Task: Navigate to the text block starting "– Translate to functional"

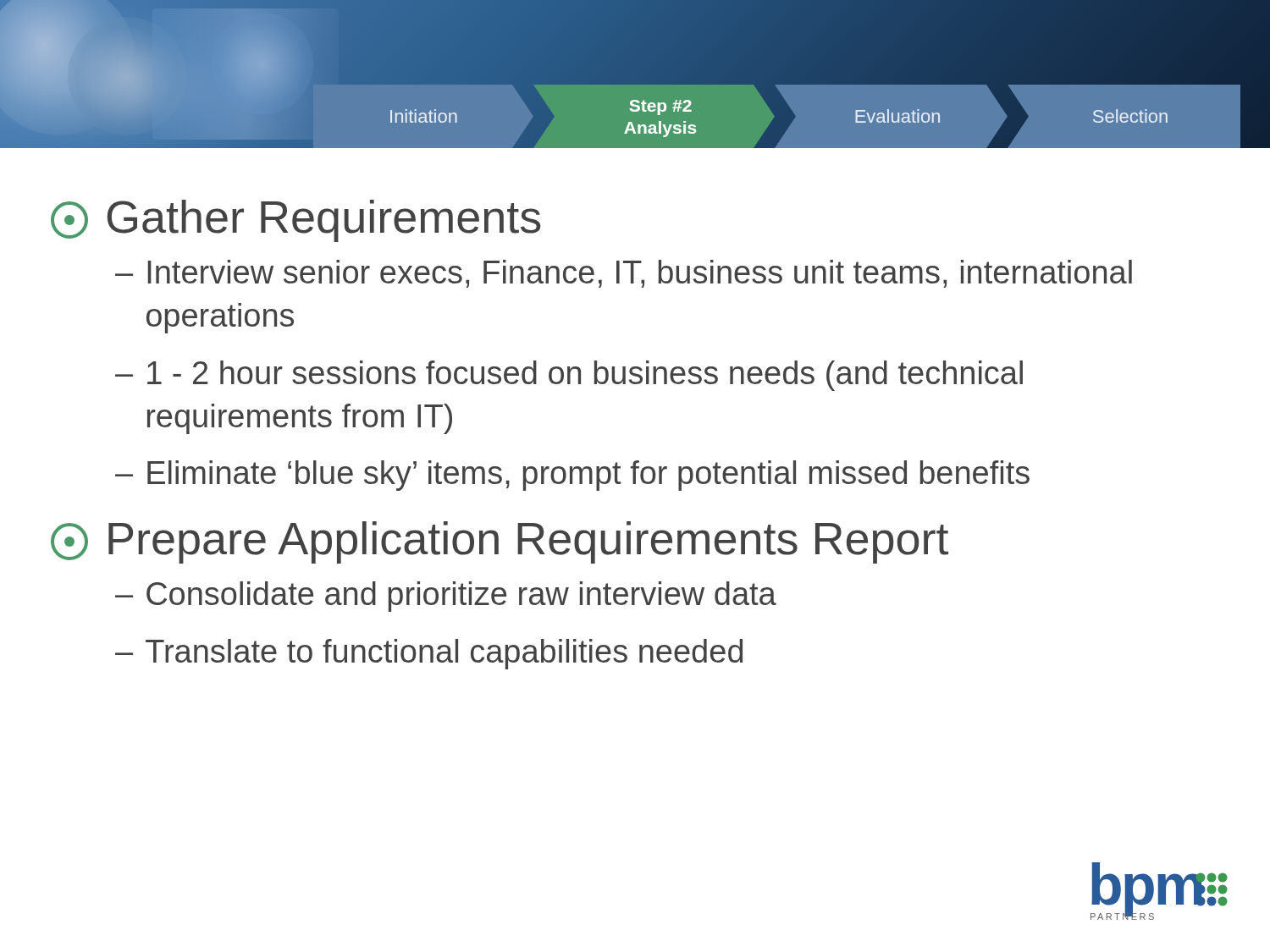Action: [430, 652]
